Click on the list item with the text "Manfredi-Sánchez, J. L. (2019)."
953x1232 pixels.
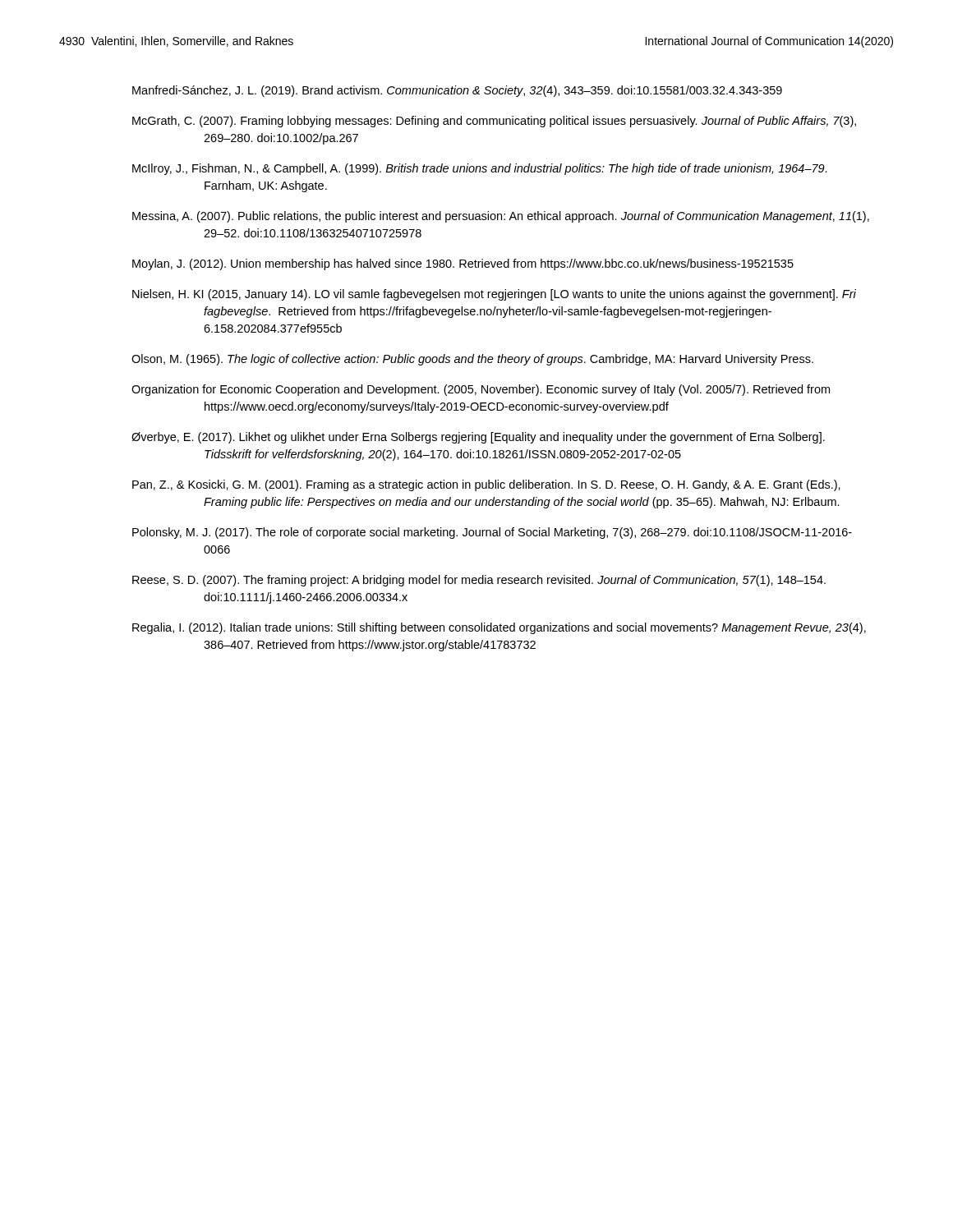[457, 90]
